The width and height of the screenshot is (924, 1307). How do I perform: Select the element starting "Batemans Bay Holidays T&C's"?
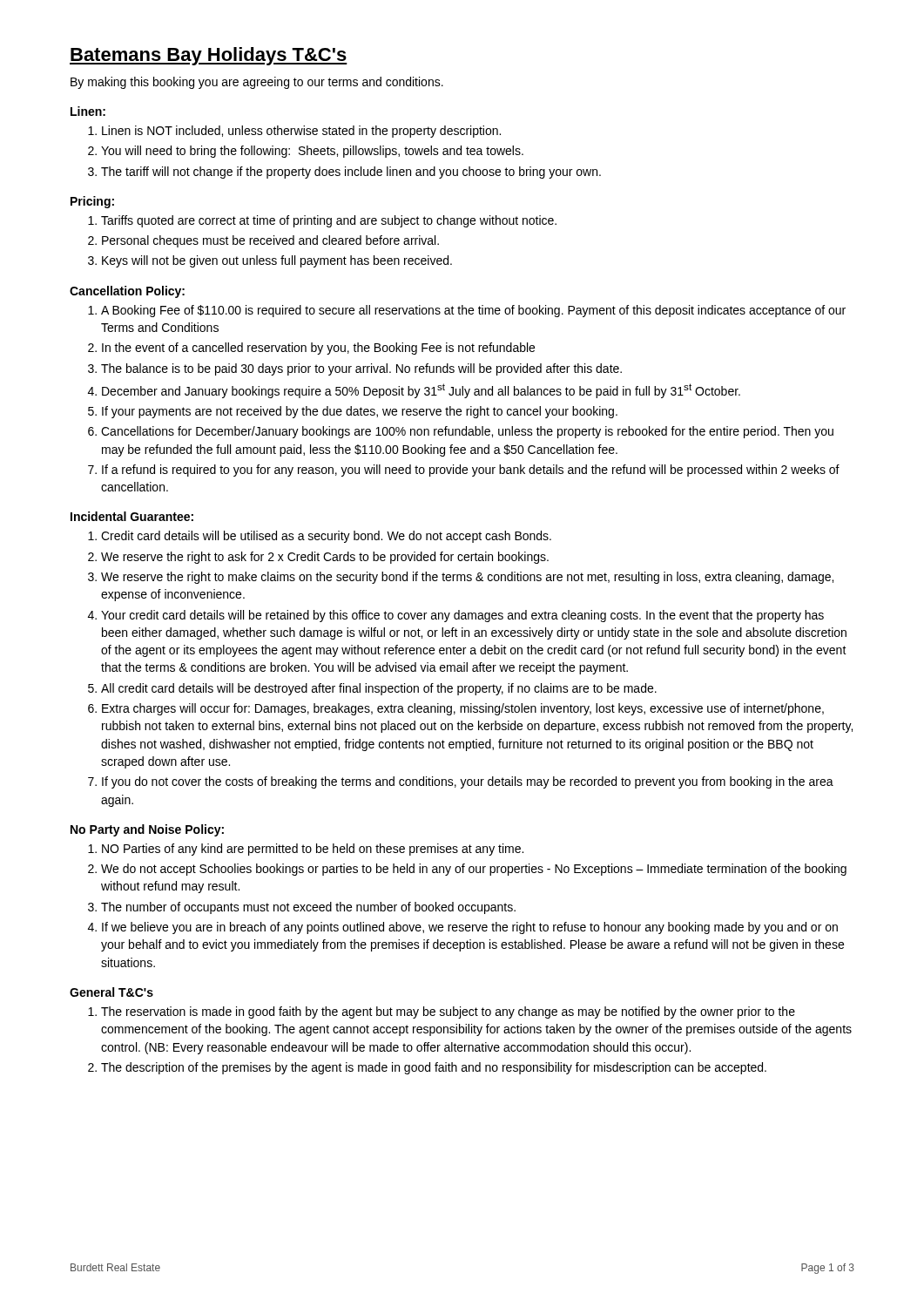pyautogui.click(x=209, y=56)
